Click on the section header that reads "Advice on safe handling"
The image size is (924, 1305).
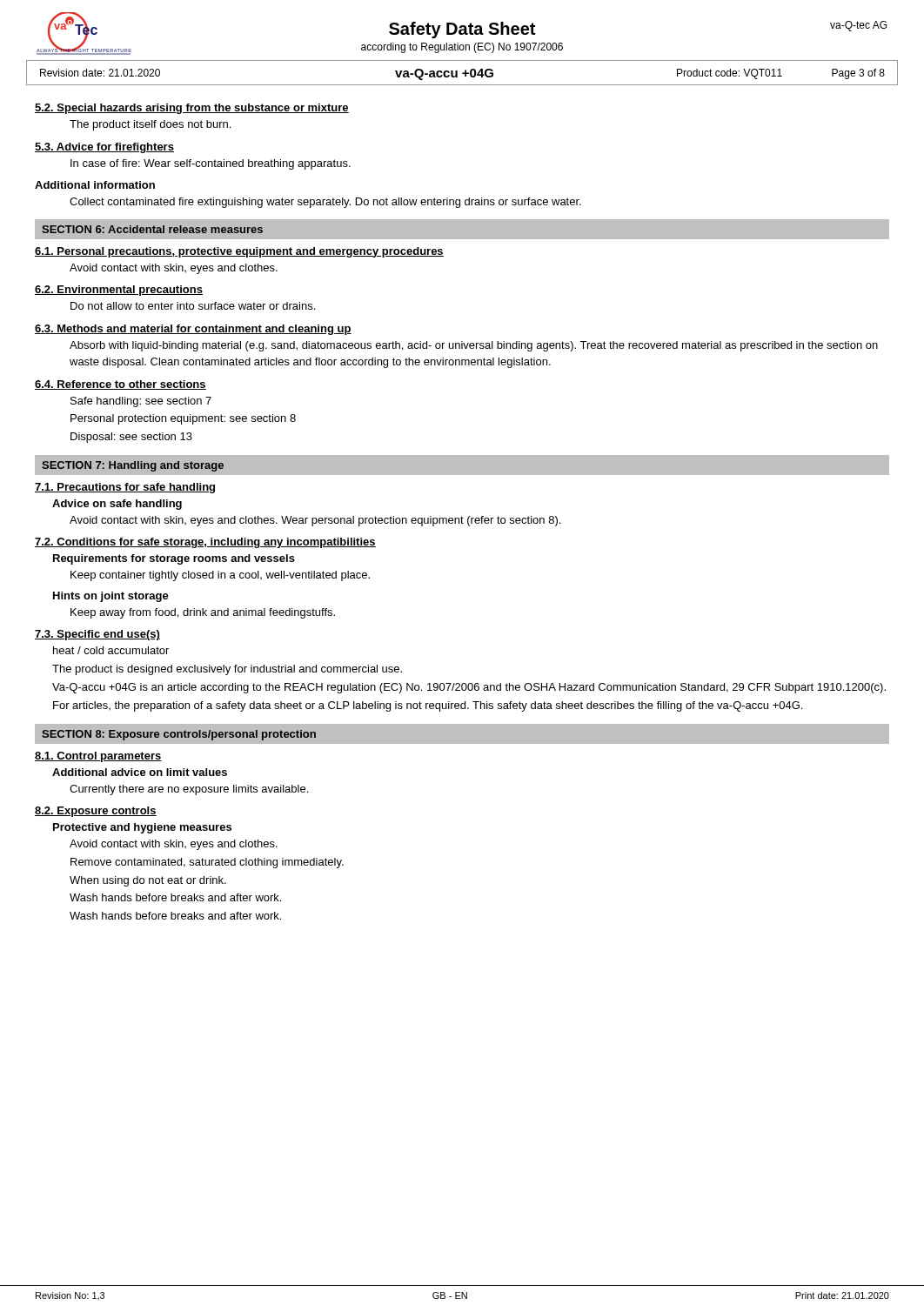(x=117, y=503)
